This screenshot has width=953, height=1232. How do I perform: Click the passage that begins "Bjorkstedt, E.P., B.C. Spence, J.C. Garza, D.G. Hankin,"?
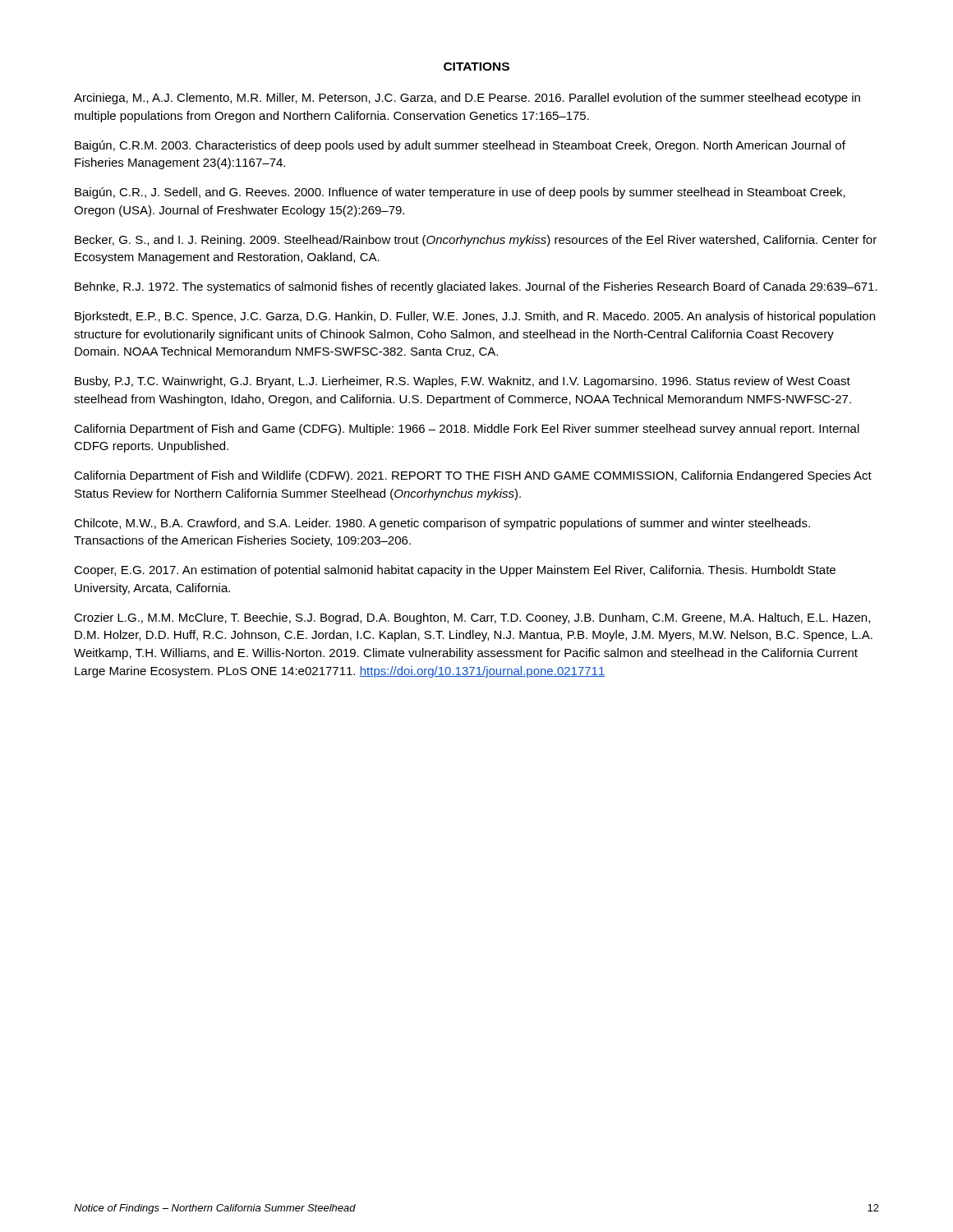(475, 333)
